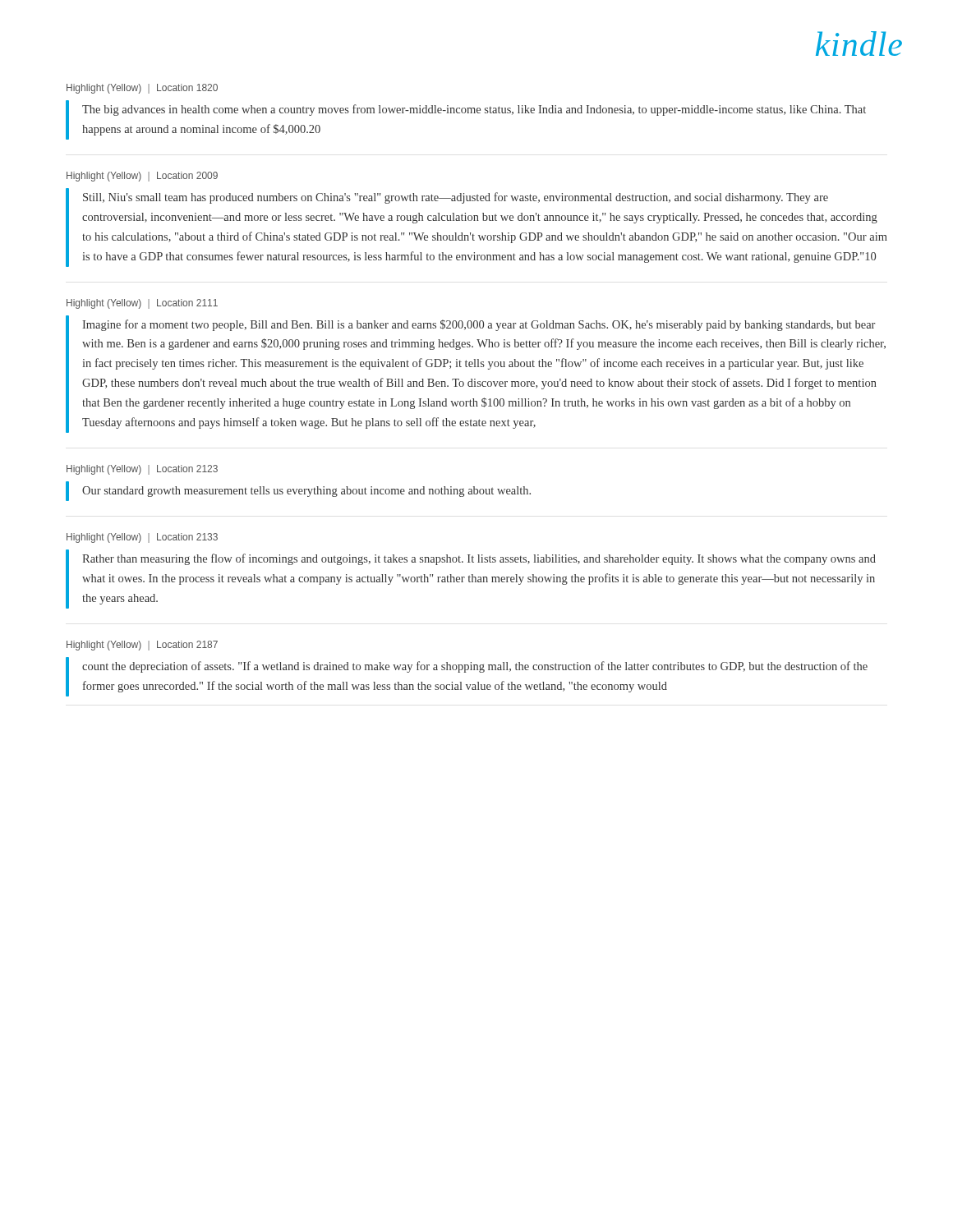
Task: Point to the element starting "Our standard growth measurement"
Action: [307, 490]
